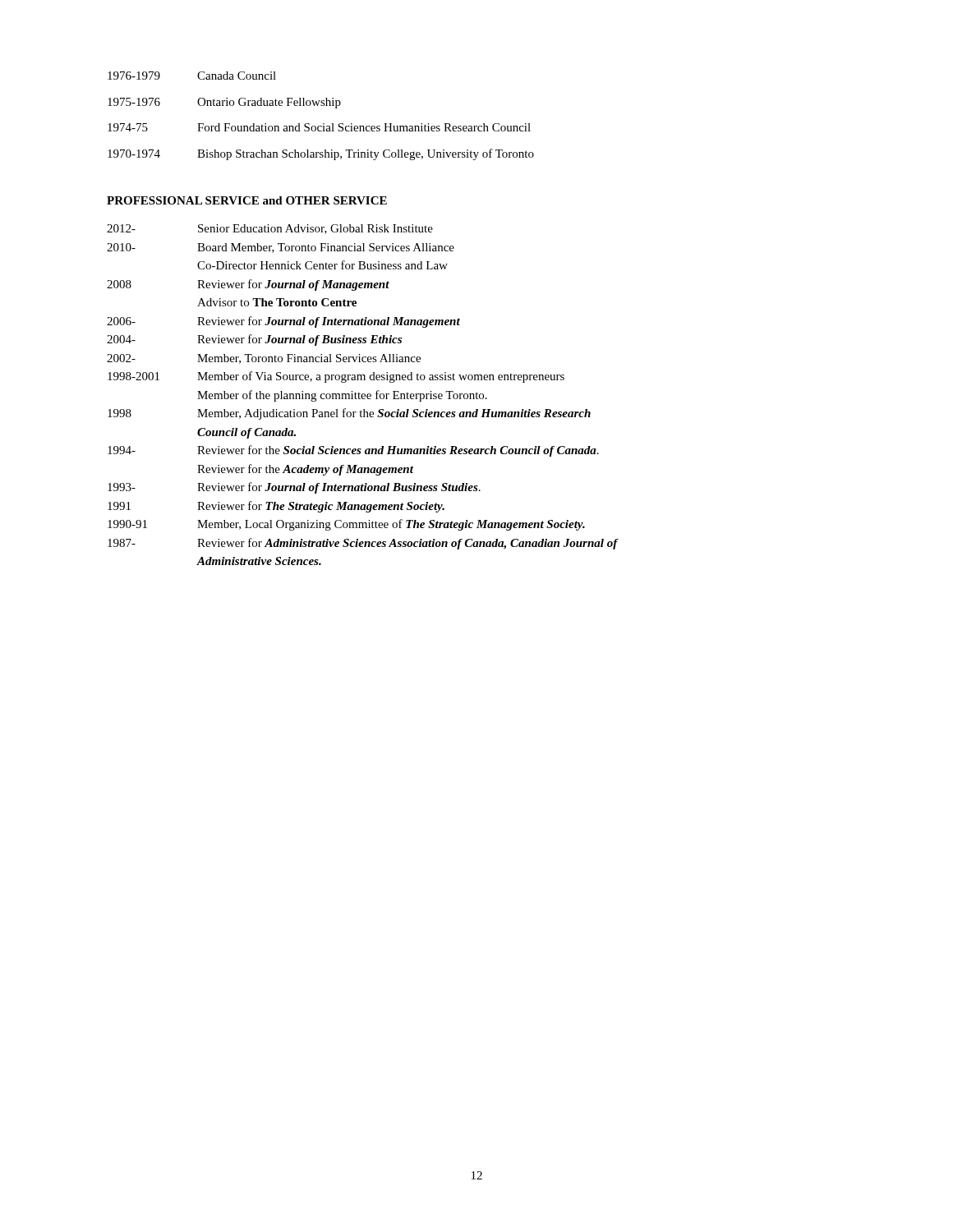Image resolution: width=953 pixels, height=1232 pixels.
Task: Where is the passage that starts "1974-75 Ford Foundation and Social Sciences Humanities Research"?
Action: click(x=476, y=128)
